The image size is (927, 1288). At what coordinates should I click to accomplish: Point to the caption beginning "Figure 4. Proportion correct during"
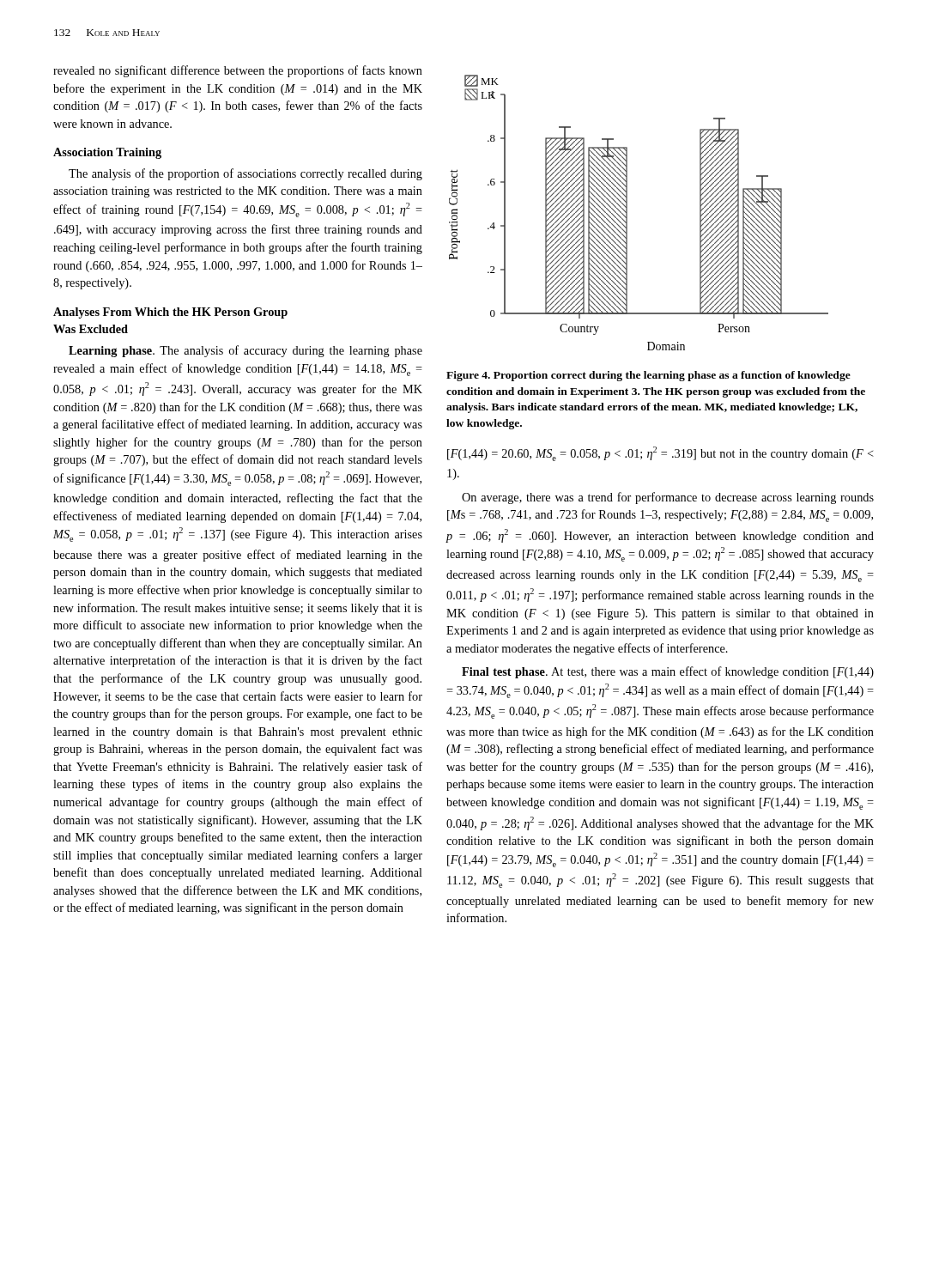[x=656, y=399]
